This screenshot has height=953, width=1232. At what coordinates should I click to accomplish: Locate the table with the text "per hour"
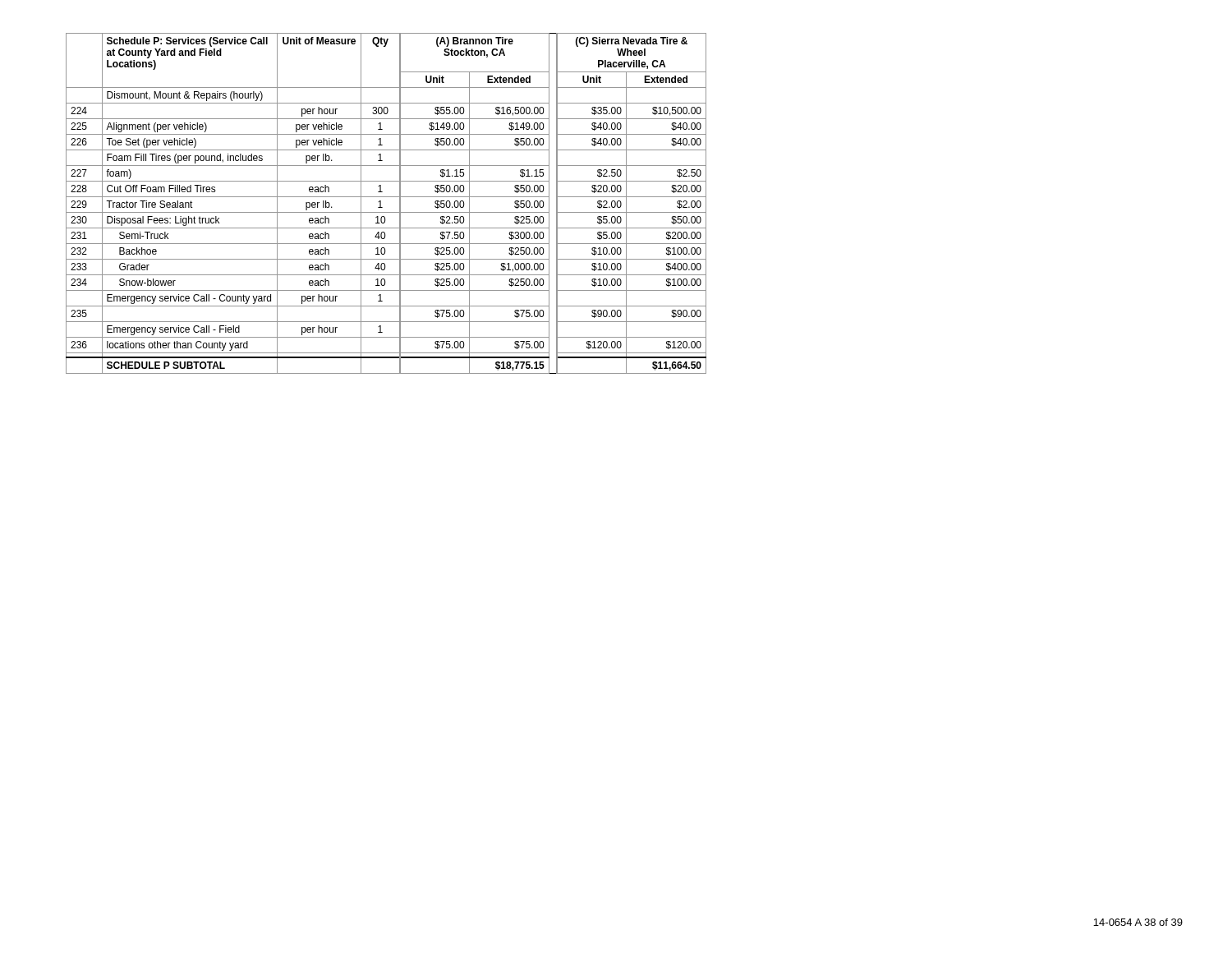[x=386, y=203]
